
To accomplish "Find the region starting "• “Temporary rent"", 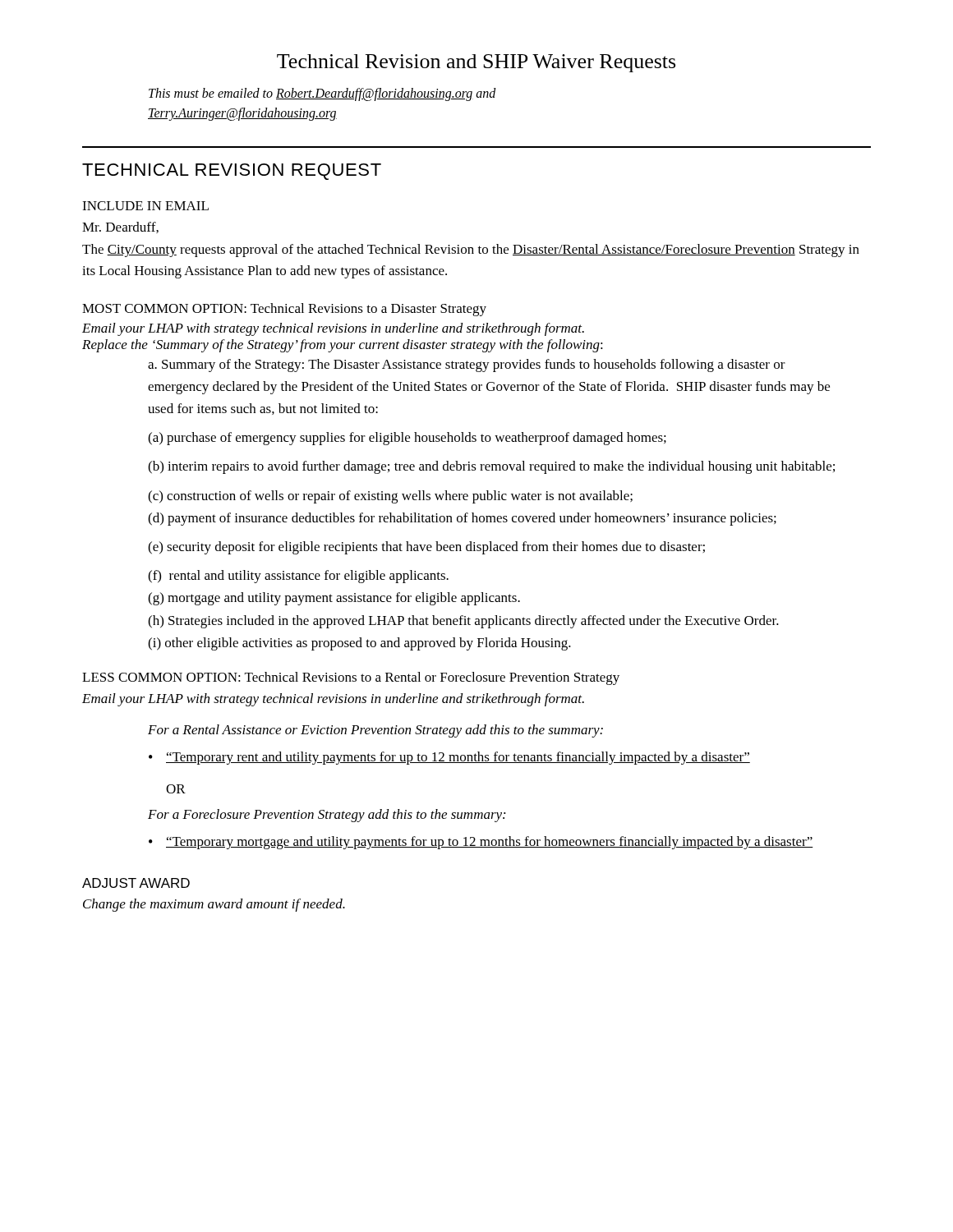I will point(449,757).
